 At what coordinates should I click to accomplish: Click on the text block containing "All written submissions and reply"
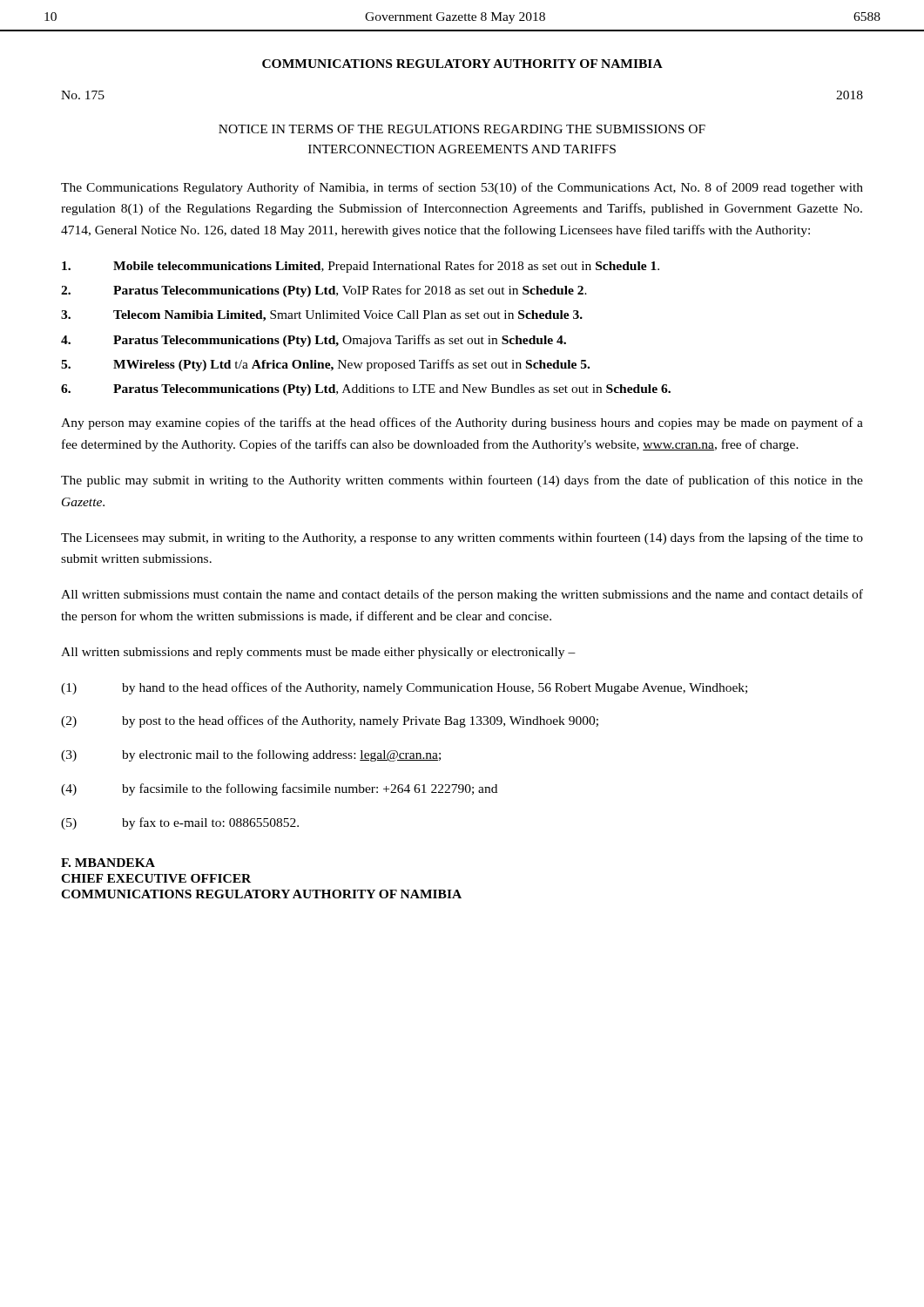[318, 651]
